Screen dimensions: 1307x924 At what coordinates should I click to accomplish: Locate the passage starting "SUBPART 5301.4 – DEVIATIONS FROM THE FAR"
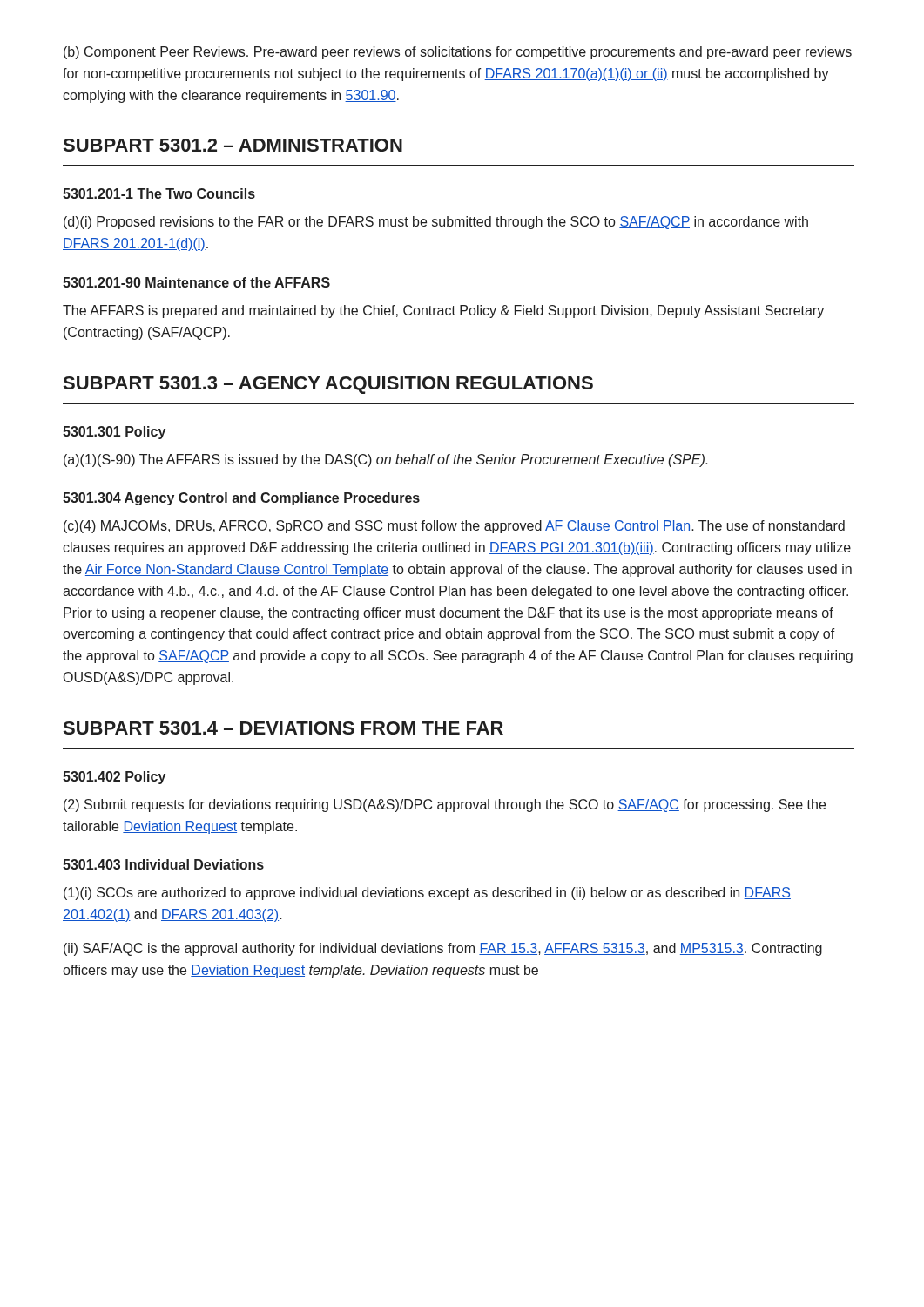(x=283, y=728)
